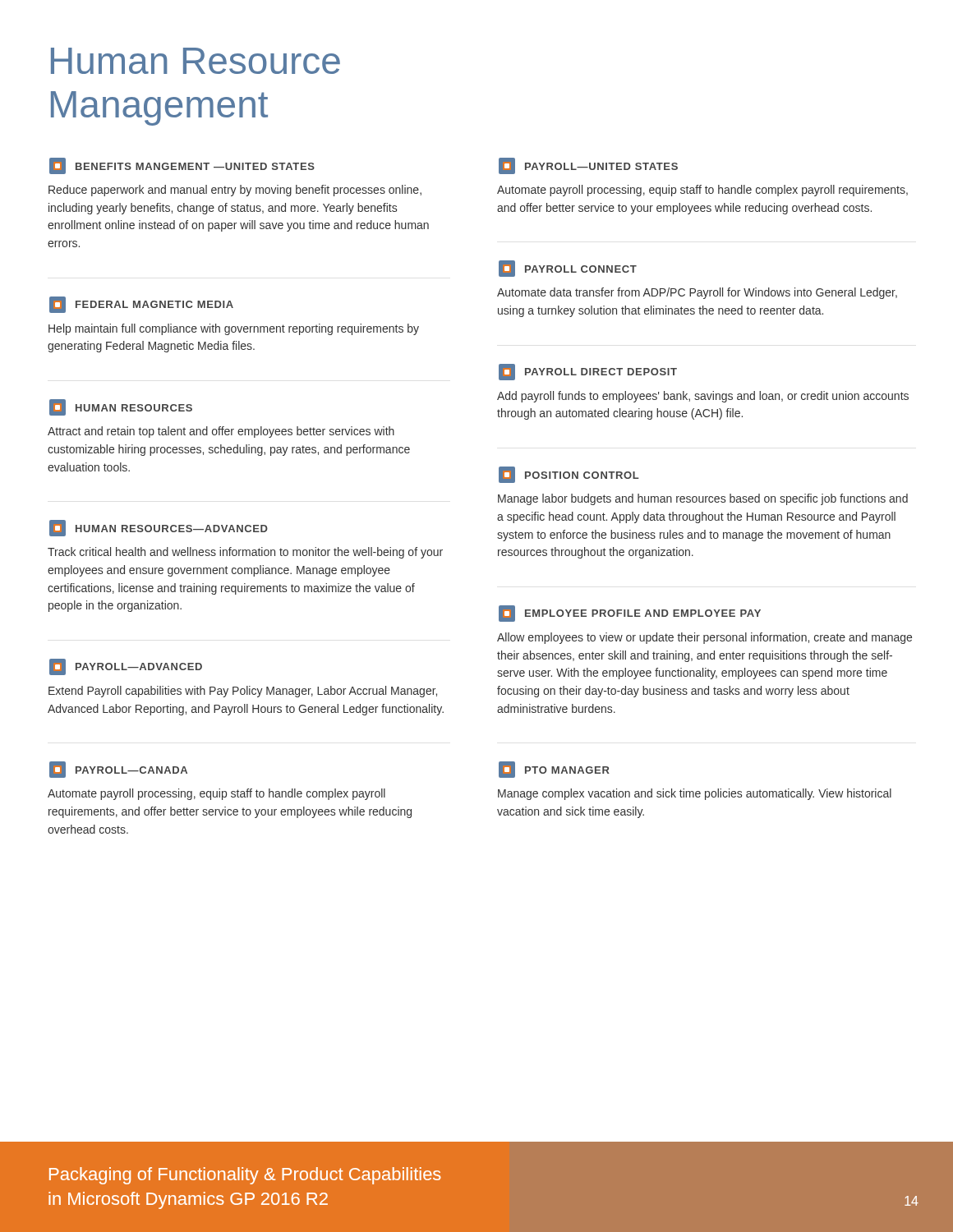Click where it says "EMPLOYEE PROFILE and EMPLOYEE PAY"
Image resolution: width=953 pixels, height=1232 pixels.
pos(629,613)
